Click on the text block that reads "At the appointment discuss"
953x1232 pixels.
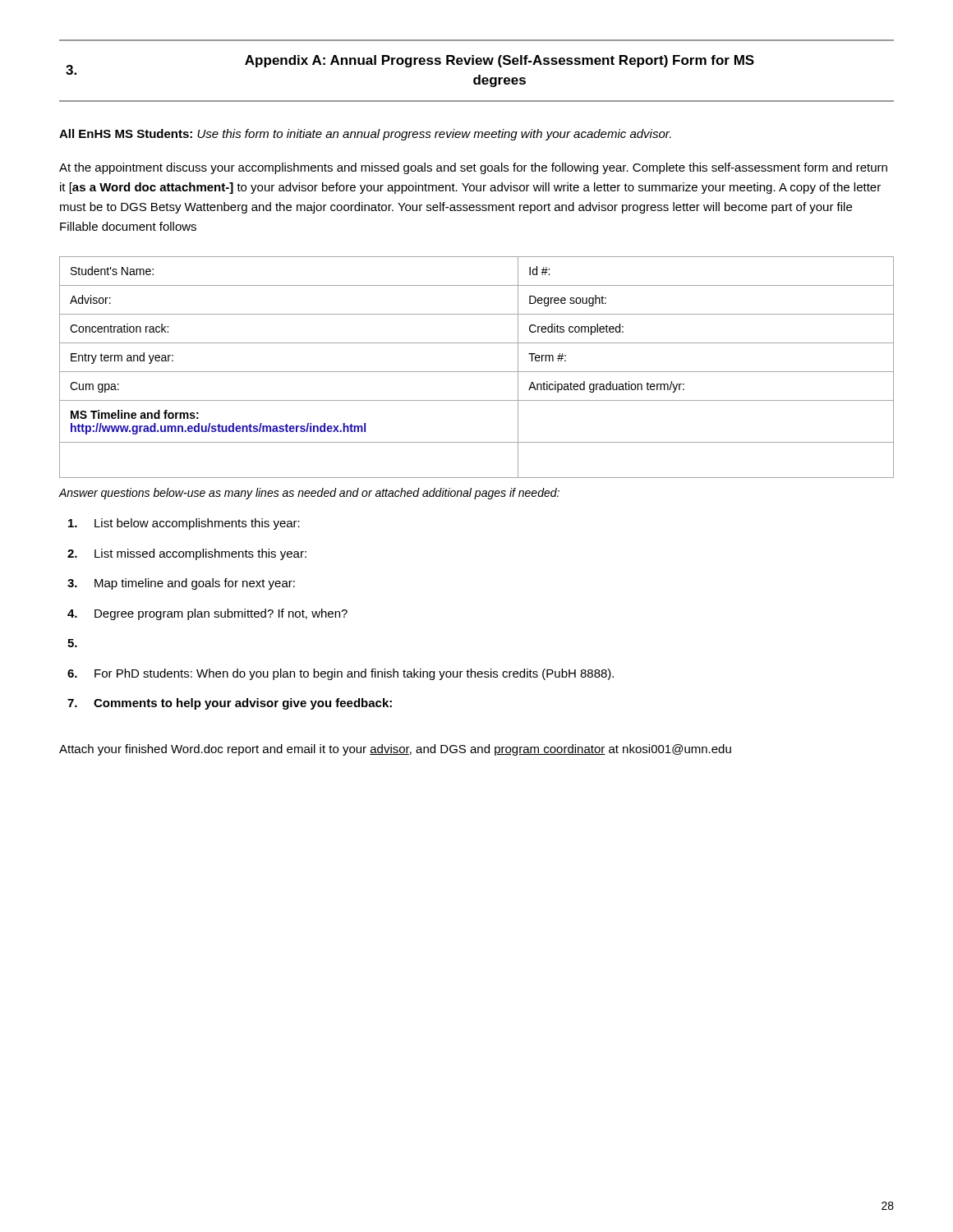(x=474, y=197)
